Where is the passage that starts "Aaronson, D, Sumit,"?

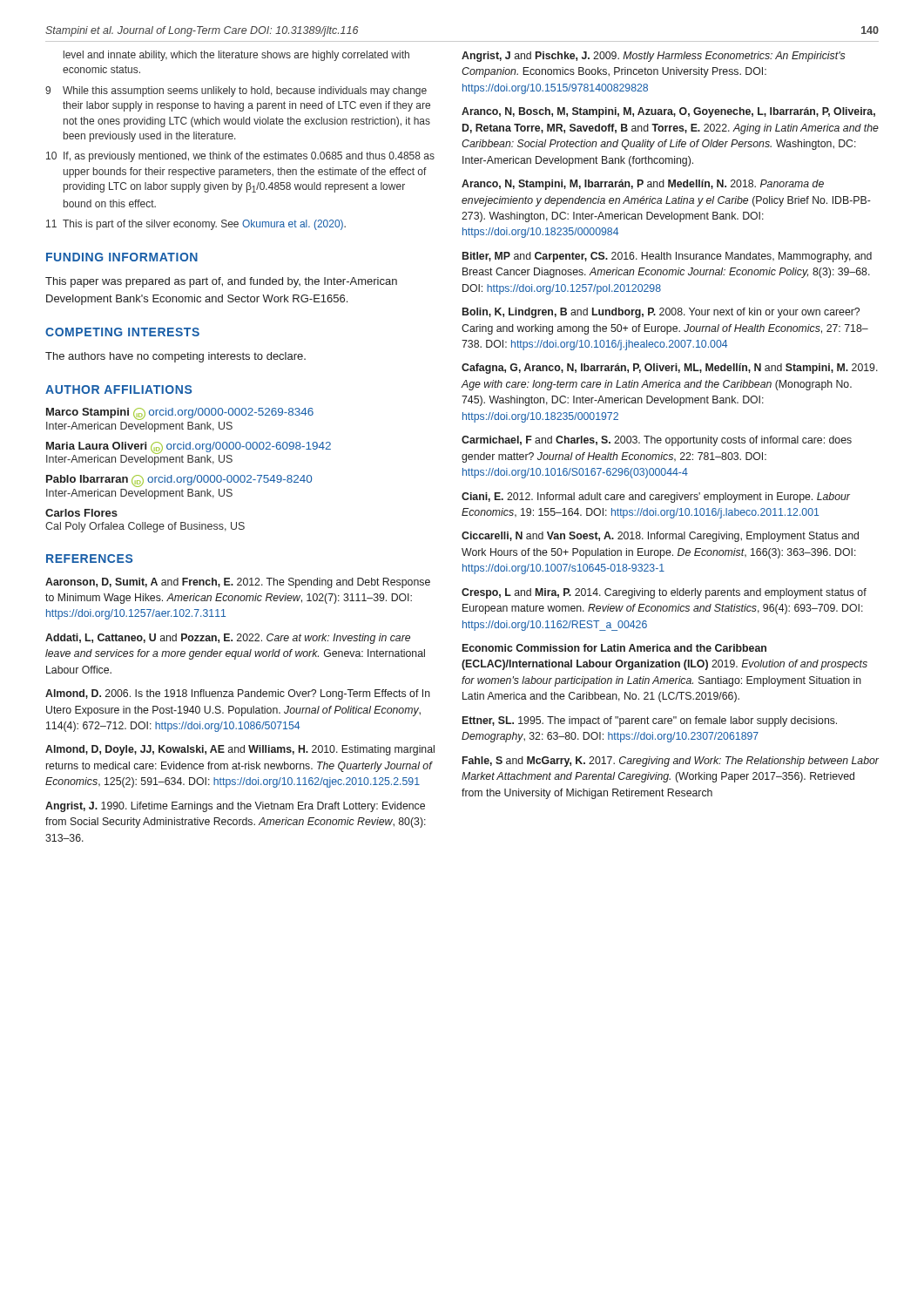[238, 598]
